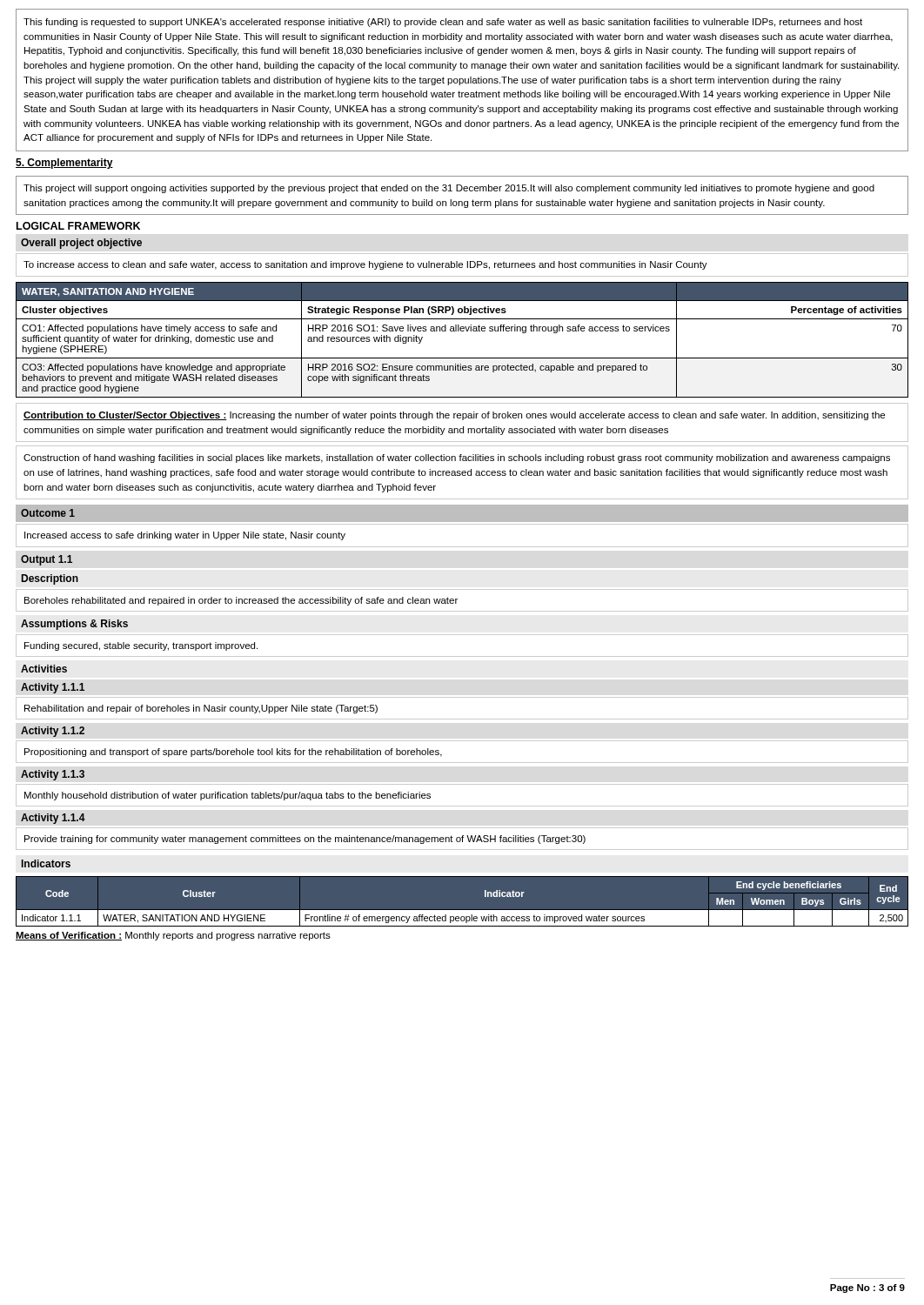Navigate to the text block starting "Monthly household distribution of water"
This screenshot has width=924, height=1305.
[x=227, y=795]
